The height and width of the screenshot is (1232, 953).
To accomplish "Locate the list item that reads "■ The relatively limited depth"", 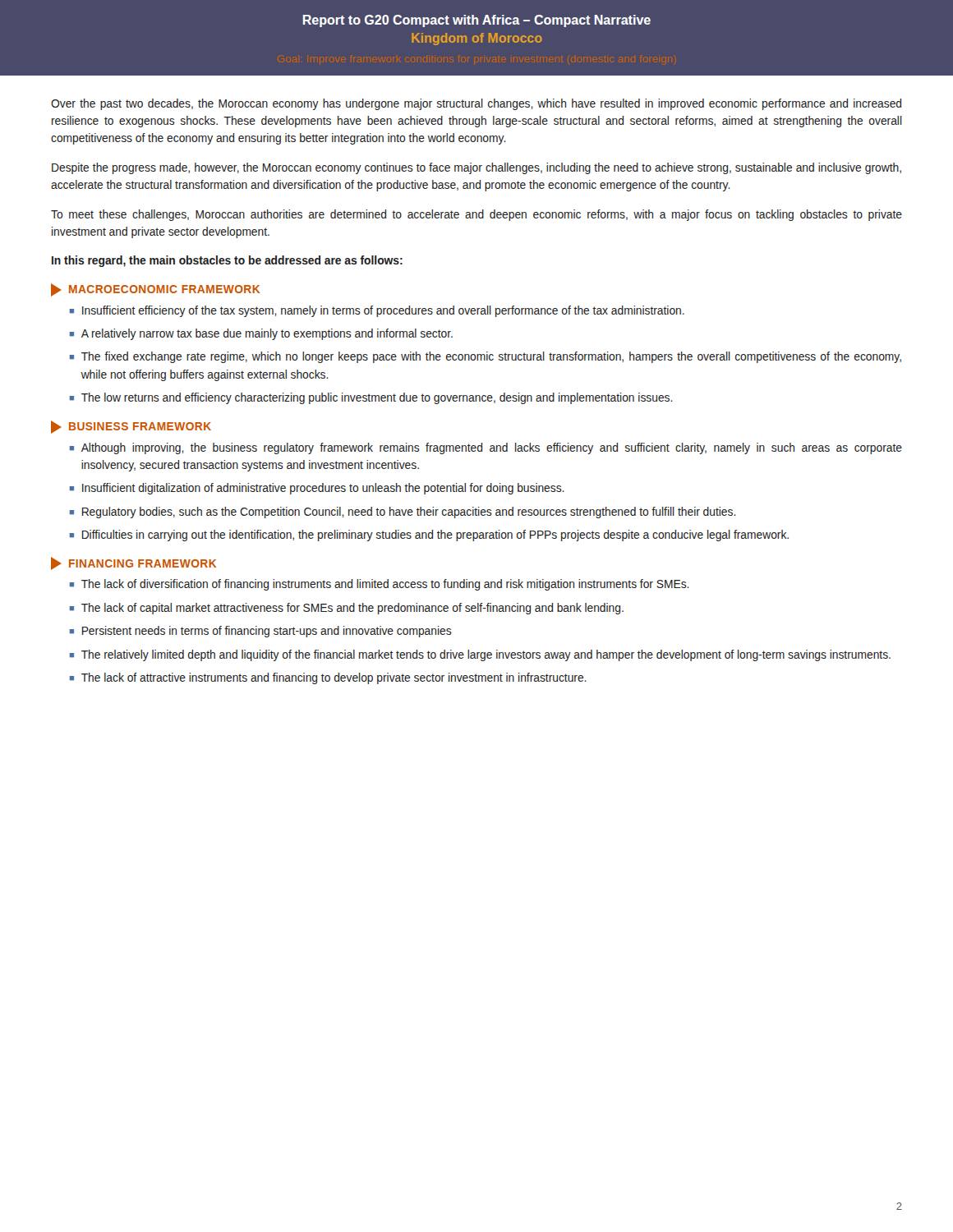I will tap(486, 655).
